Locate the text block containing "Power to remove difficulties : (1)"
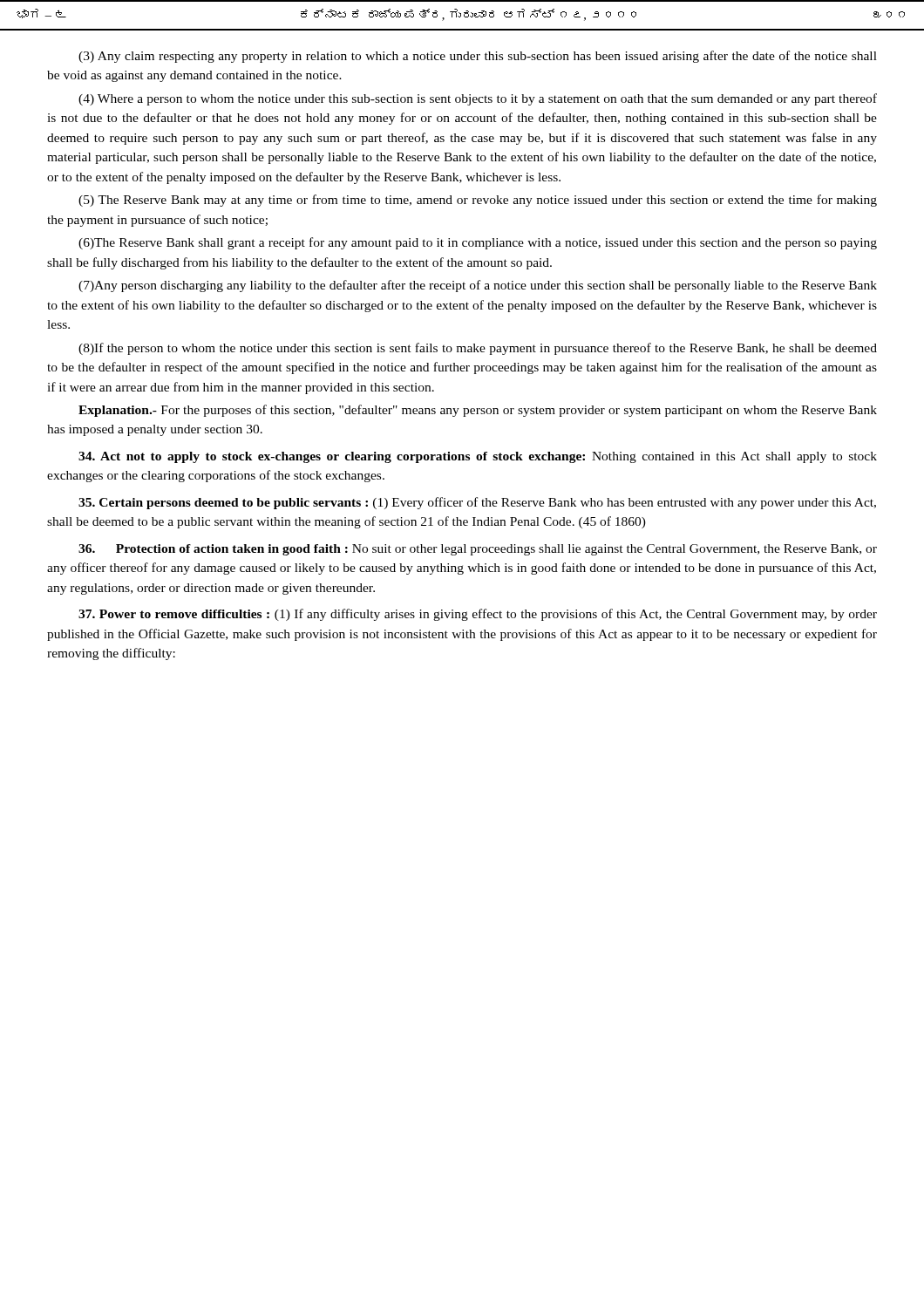The height and width of the screenshot is (1308, 924). (462, 634)
